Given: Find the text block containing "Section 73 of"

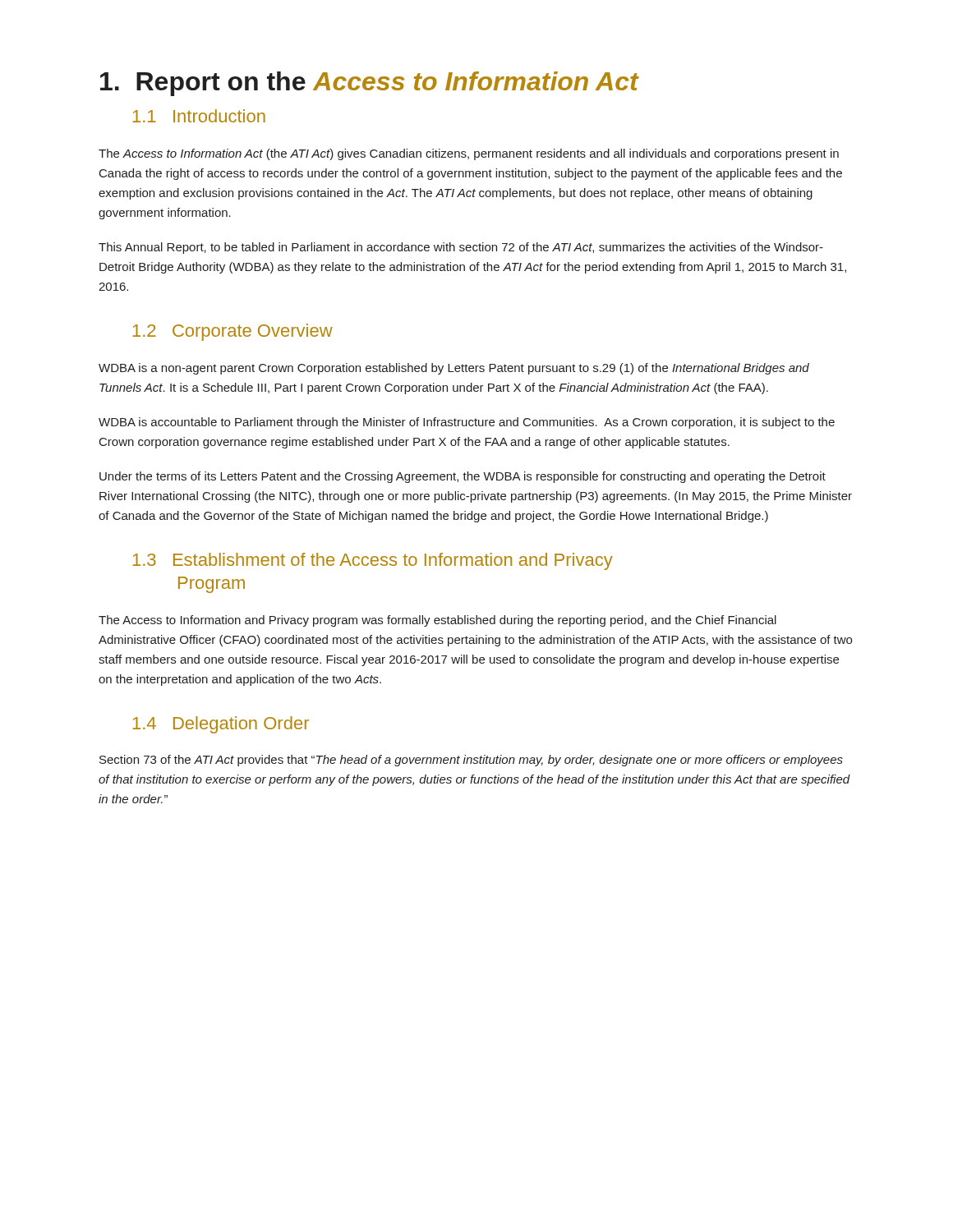Looking at the screenshot, I should (474, 779).
